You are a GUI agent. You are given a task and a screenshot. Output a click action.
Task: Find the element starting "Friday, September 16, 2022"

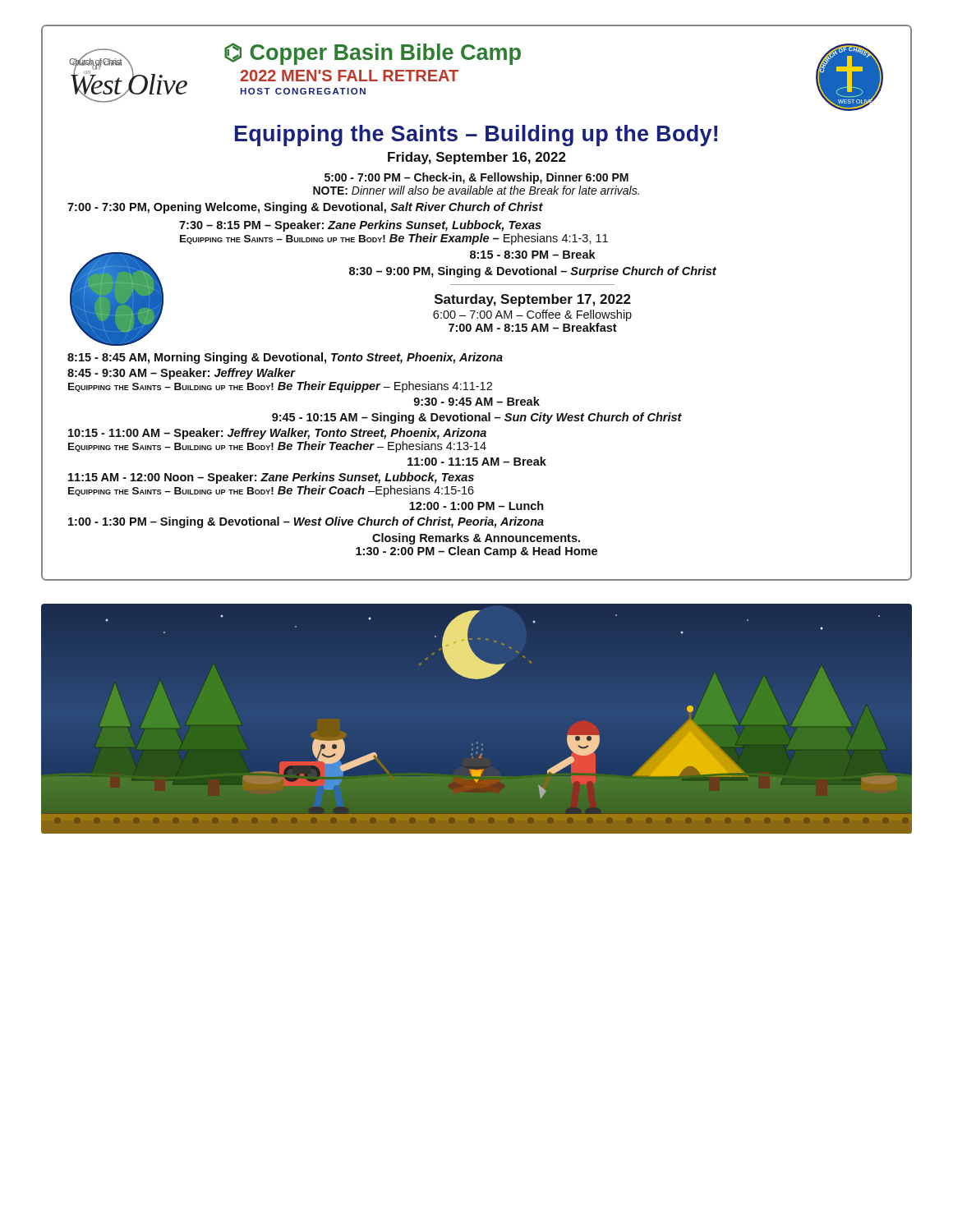(476, 157)
